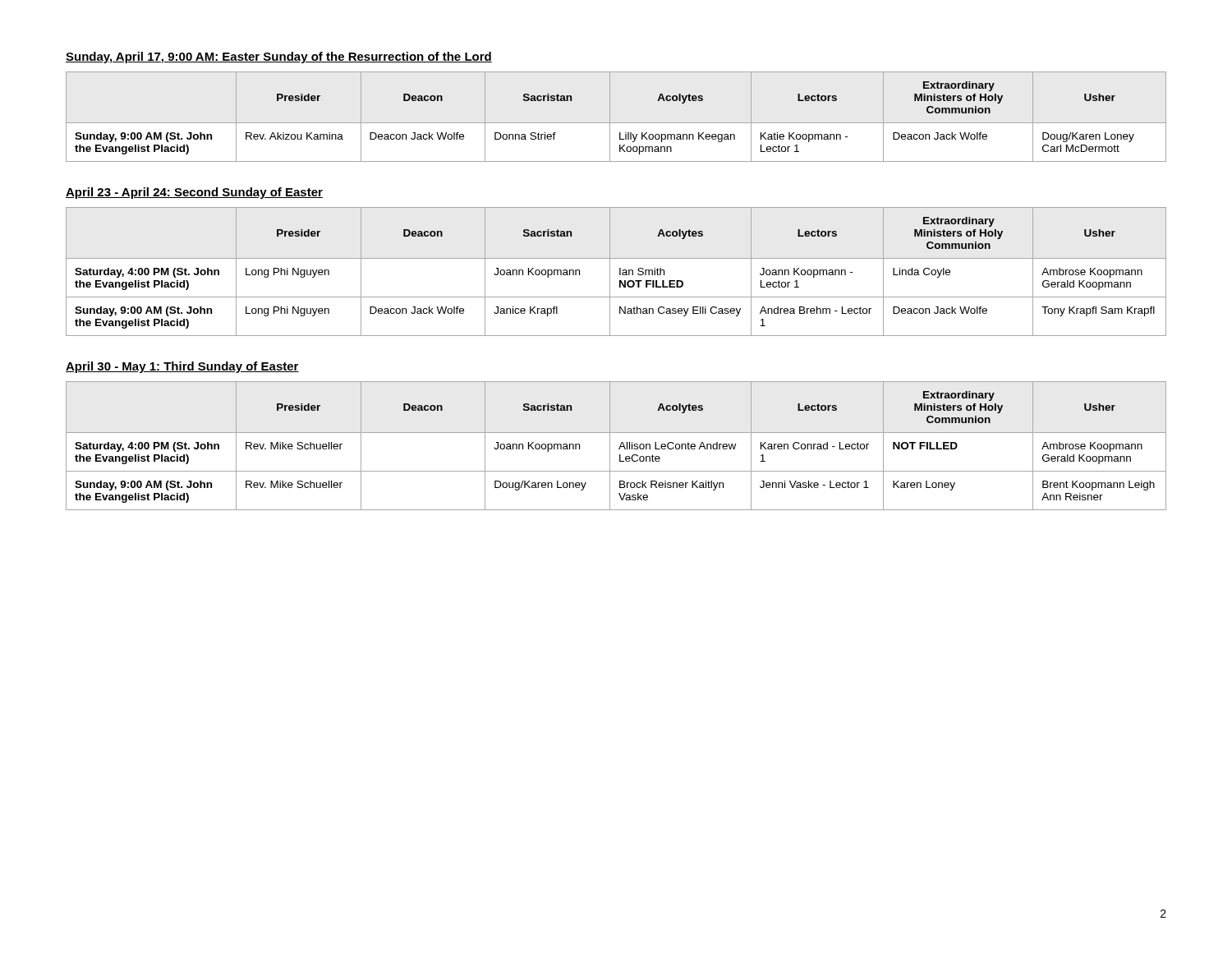Click on the table containing "Brent Koopmann Leigh"
The width and height of the screenshot is (1232, 953).
[616, 446]
